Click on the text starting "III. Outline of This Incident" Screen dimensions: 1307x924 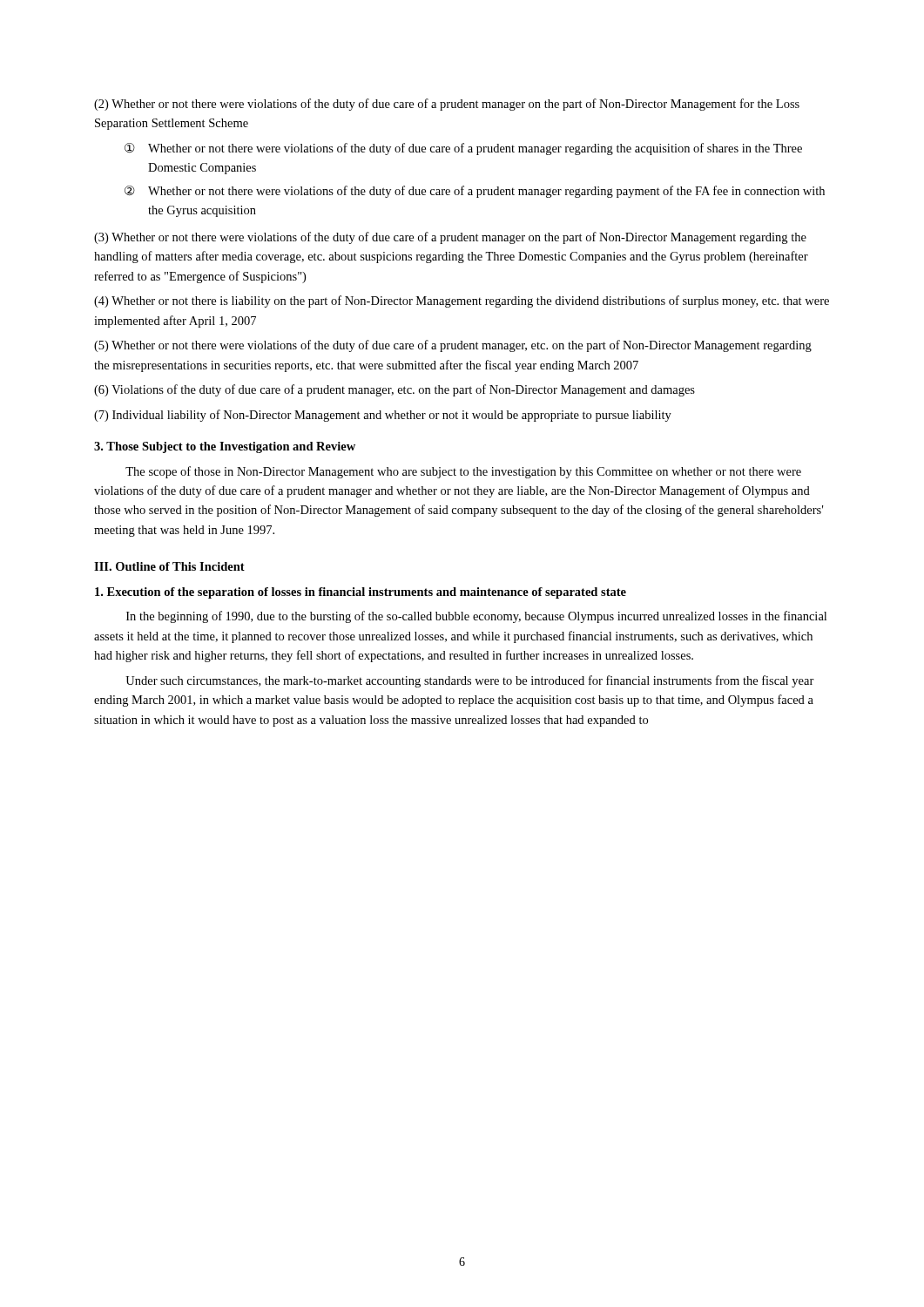[169, 567]
